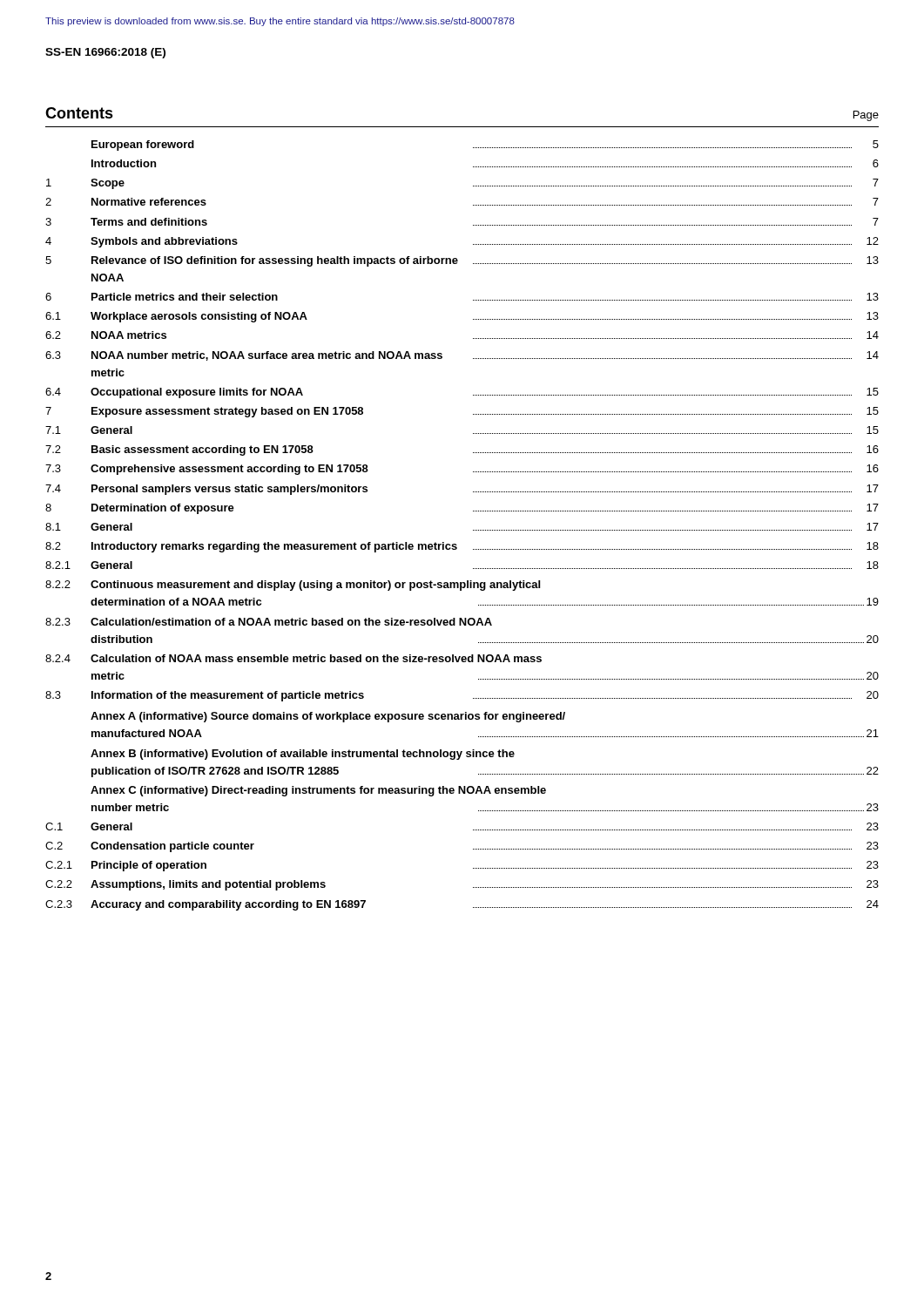This screenshot has width=924, height=1307.
Task: Locate the block of text that opens with "8.2 Introductory remarks"
Action: 462,546
